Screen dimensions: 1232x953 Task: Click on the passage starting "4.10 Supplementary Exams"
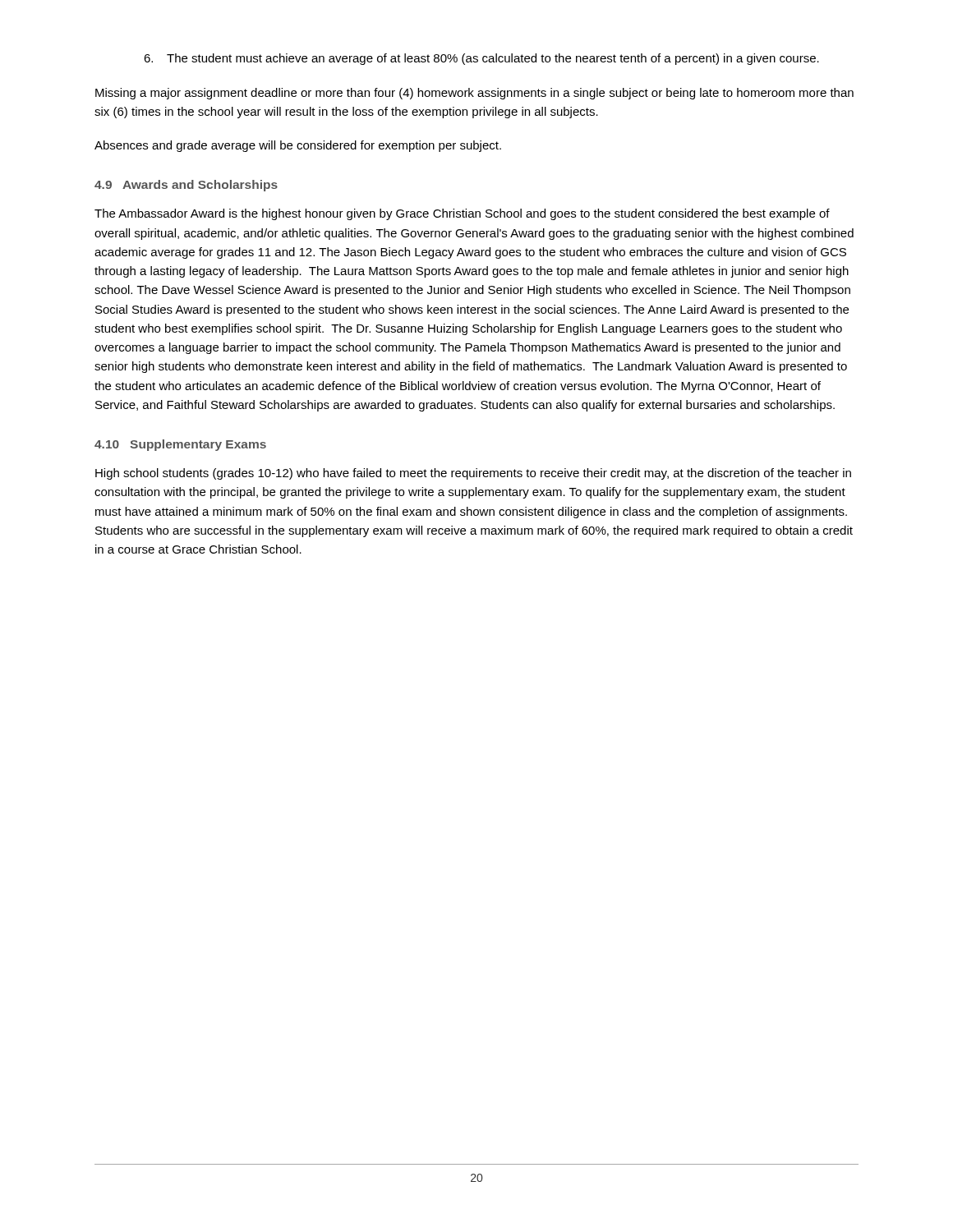180,444
